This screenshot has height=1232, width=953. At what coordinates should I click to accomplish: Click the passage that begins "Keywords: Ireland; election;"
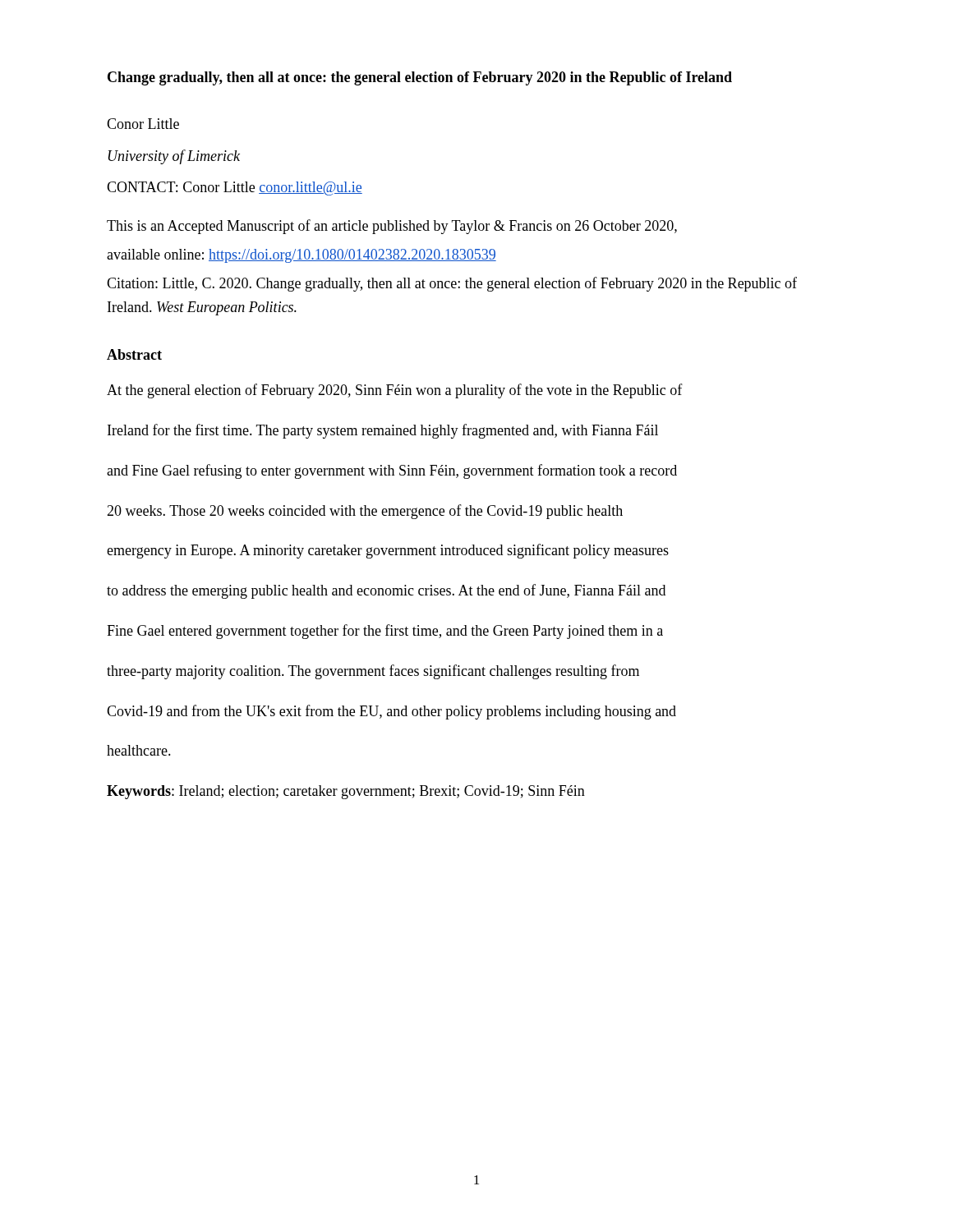pos(346,791)
